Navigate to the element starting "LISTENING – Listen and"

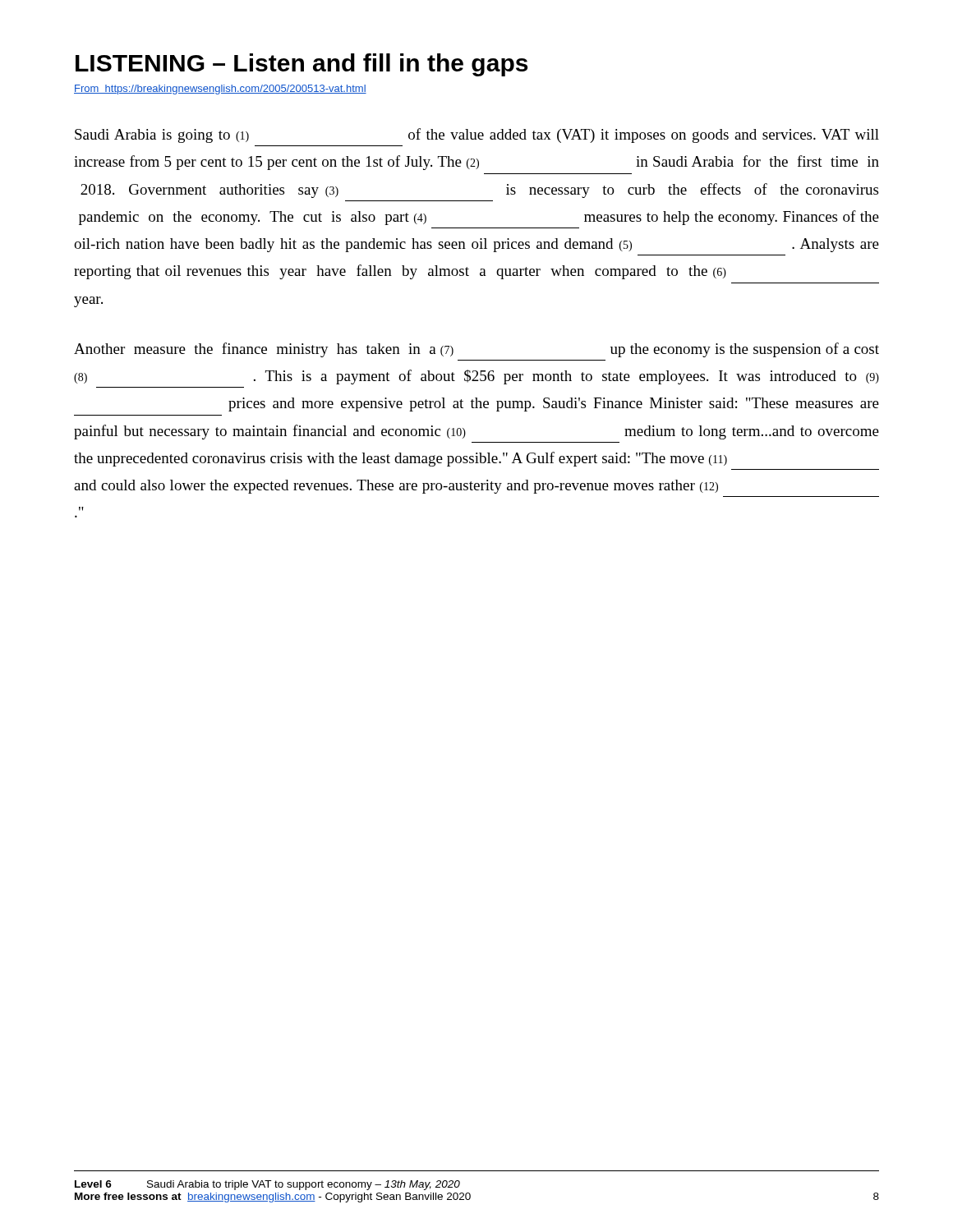point(476,63)
